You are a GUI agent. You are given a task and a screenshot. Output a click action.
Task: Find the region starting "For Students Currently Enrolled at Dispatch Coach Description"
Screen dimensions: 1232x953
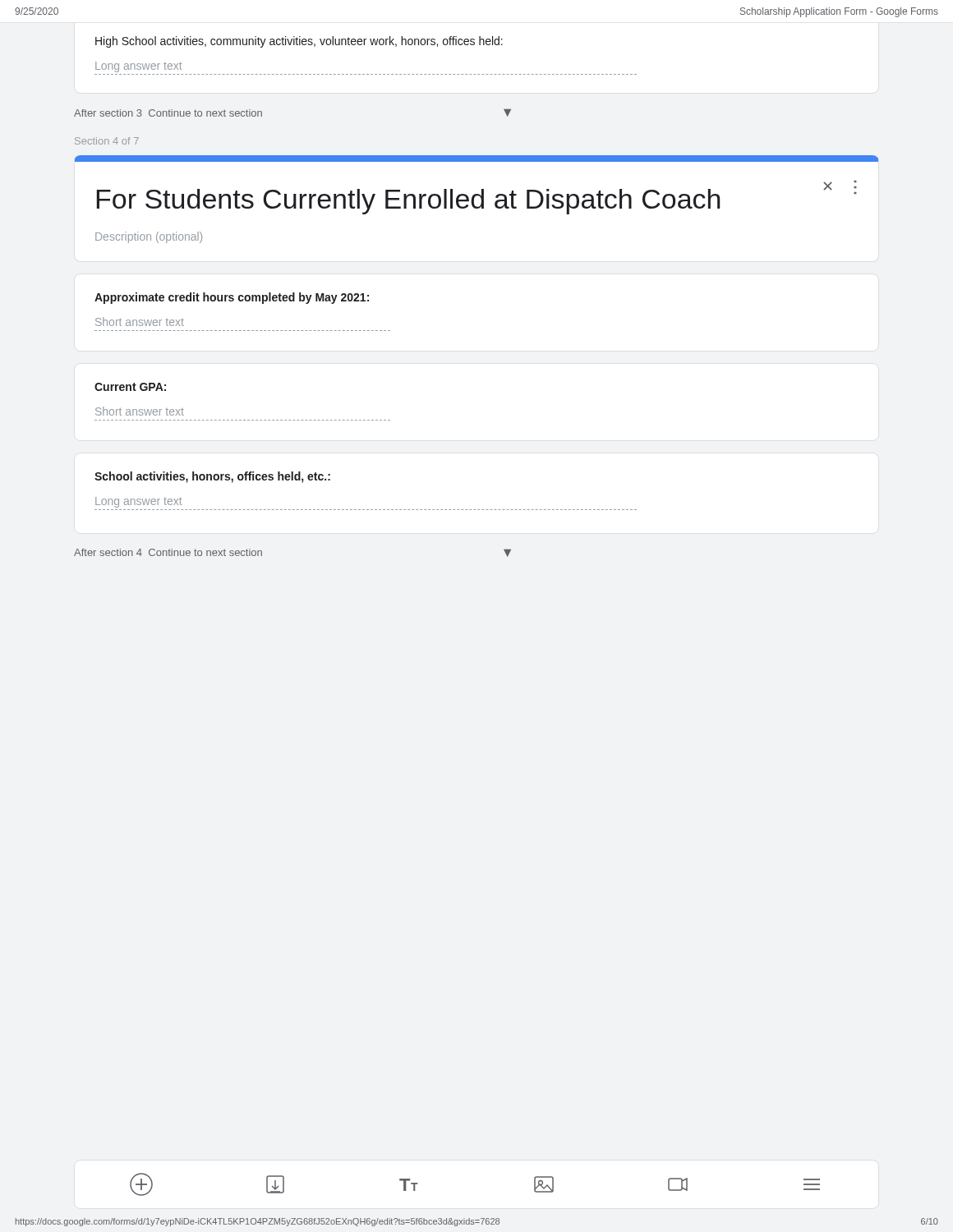[480, 210]
